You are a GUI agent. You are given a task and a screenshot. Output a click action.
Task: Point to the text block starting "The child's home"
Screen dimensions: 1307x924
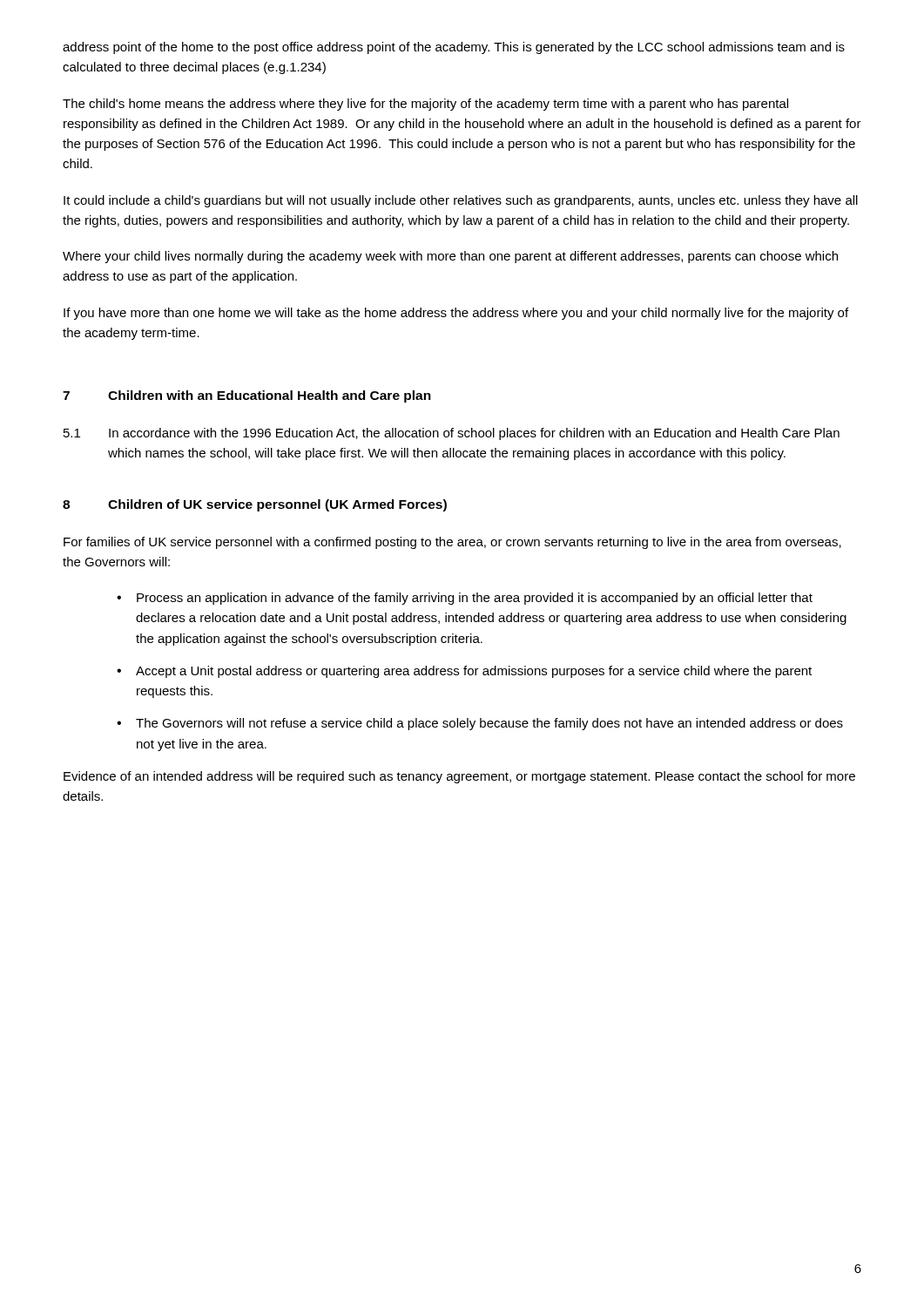point(462,133)
